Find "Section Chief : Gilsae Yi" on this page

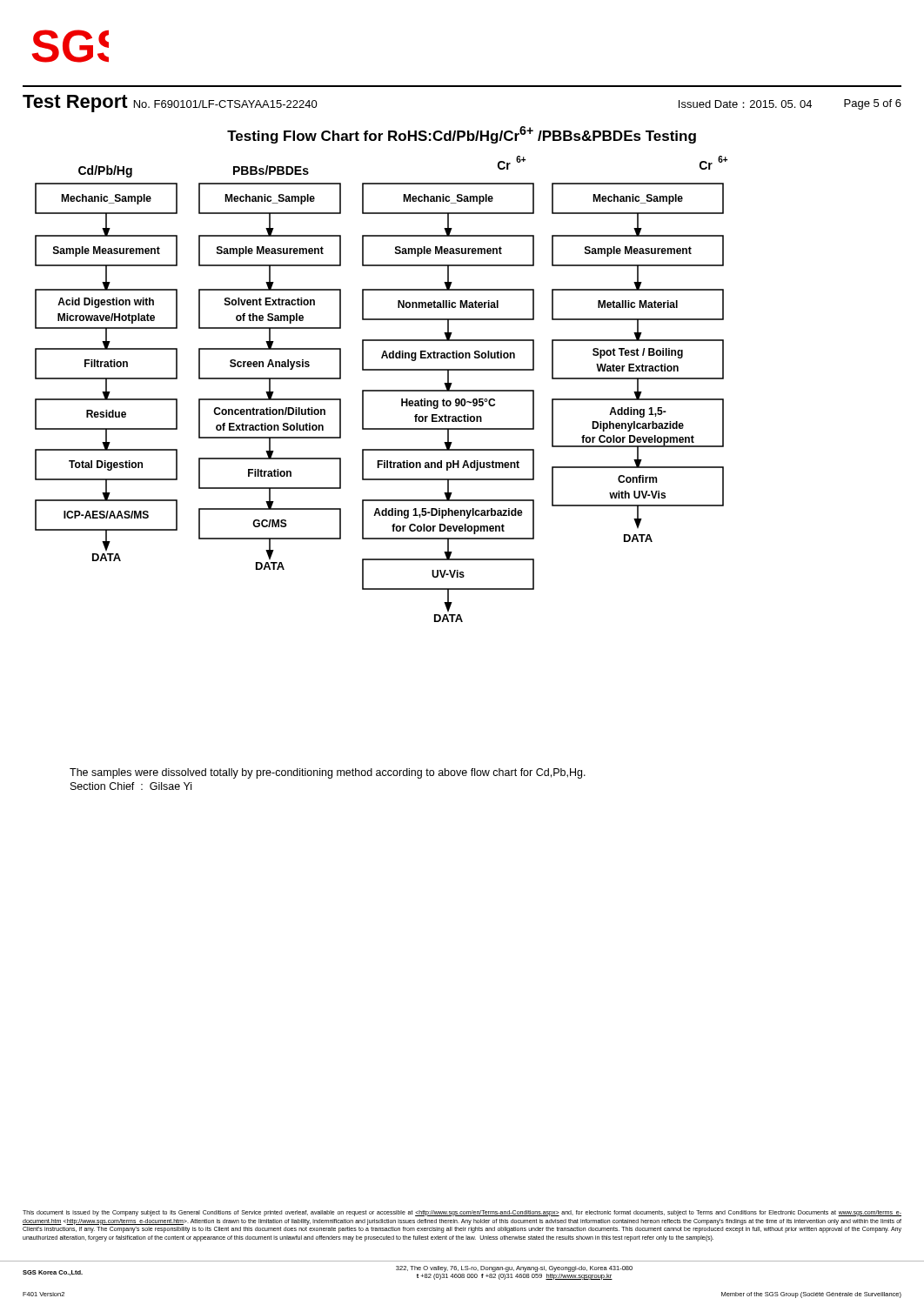coord(131,786)
